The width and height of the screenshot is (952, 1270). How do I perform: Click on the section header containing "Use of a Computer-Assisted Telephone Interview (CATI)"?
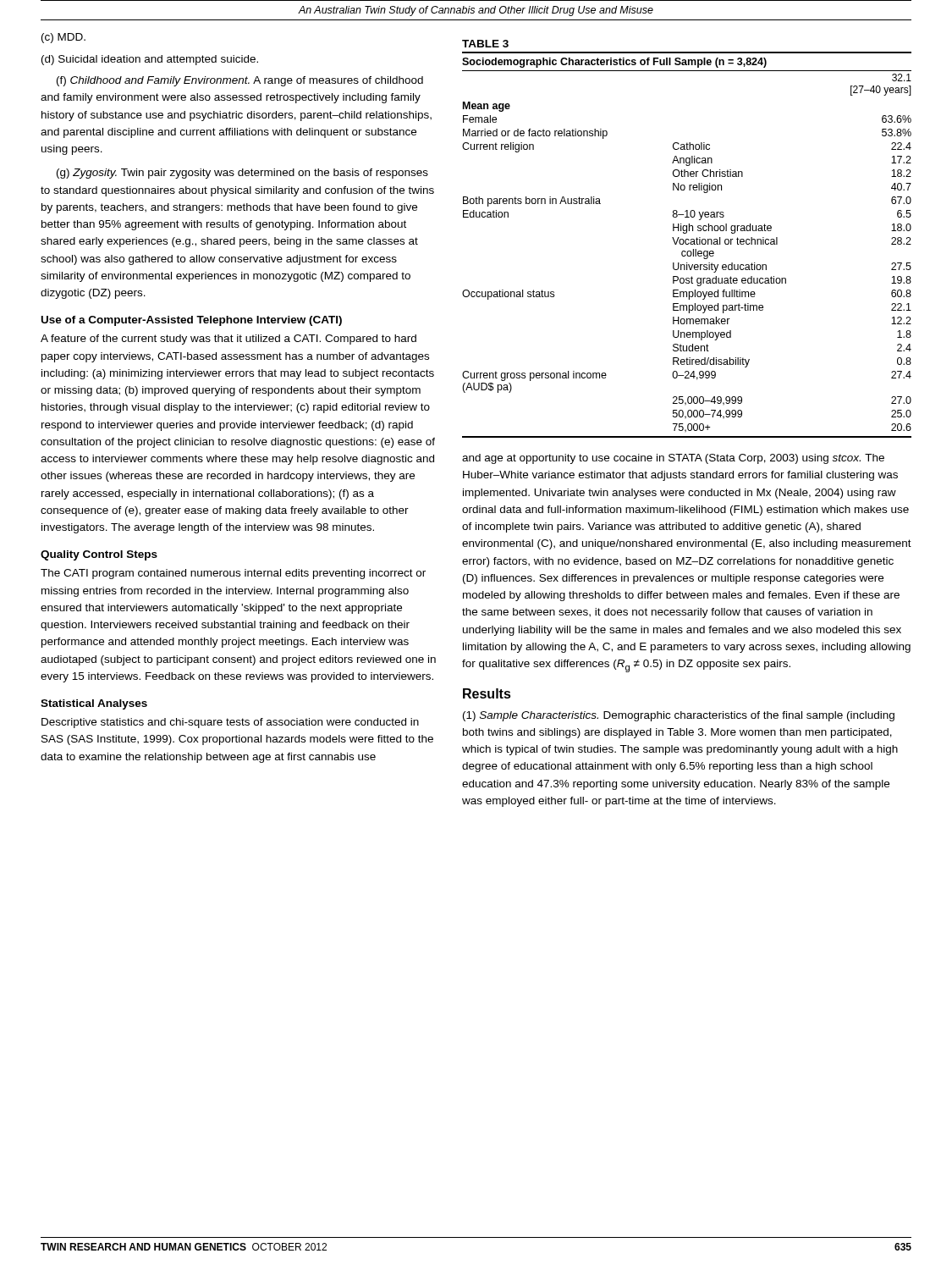point(191,320)
